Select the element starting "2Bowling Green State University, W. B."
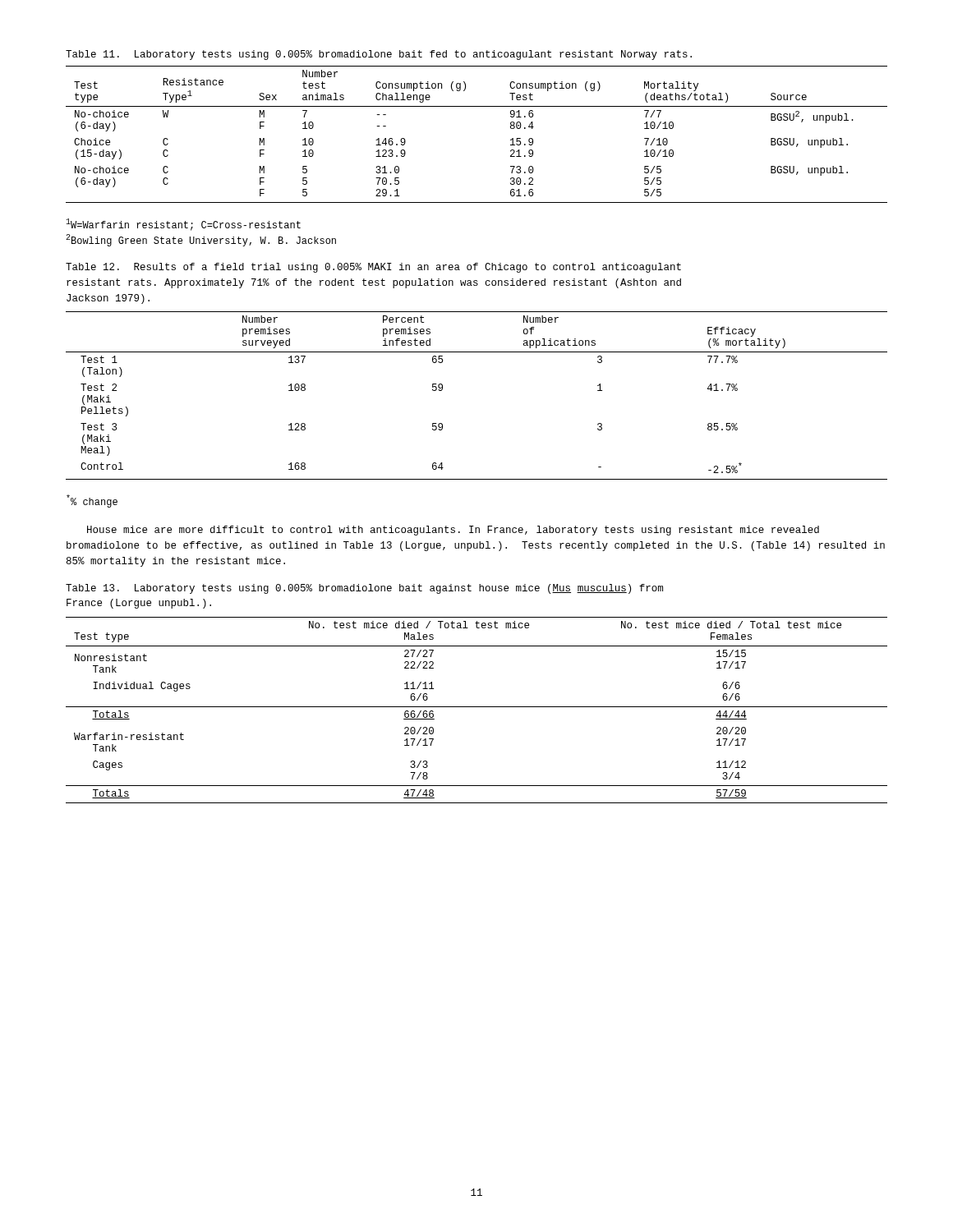The image size is (953, 1232). pos(201,240)
